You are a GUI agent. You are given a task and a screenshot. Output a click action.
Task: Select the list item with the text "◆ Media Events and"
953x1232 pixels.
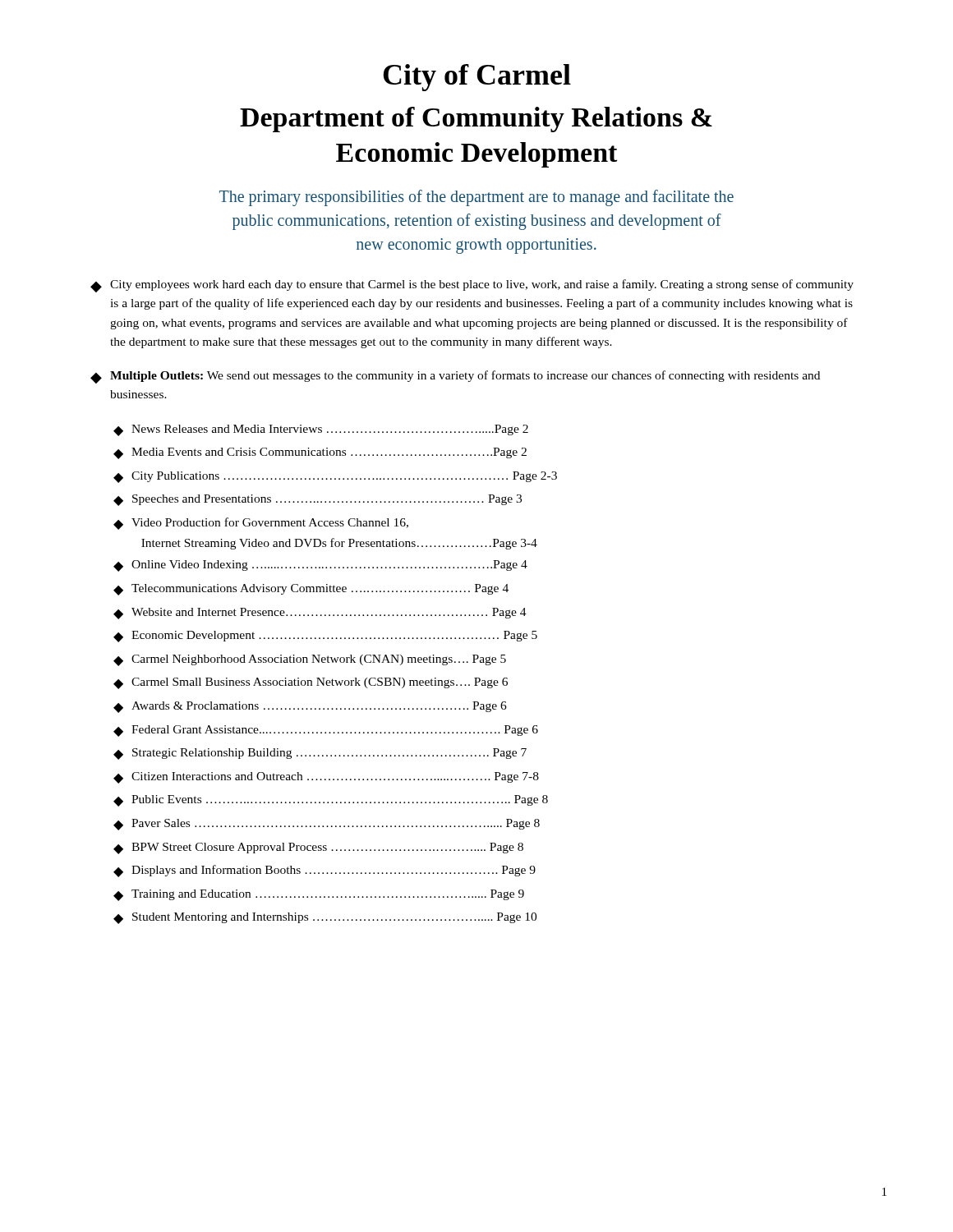(x=320, y=453)
